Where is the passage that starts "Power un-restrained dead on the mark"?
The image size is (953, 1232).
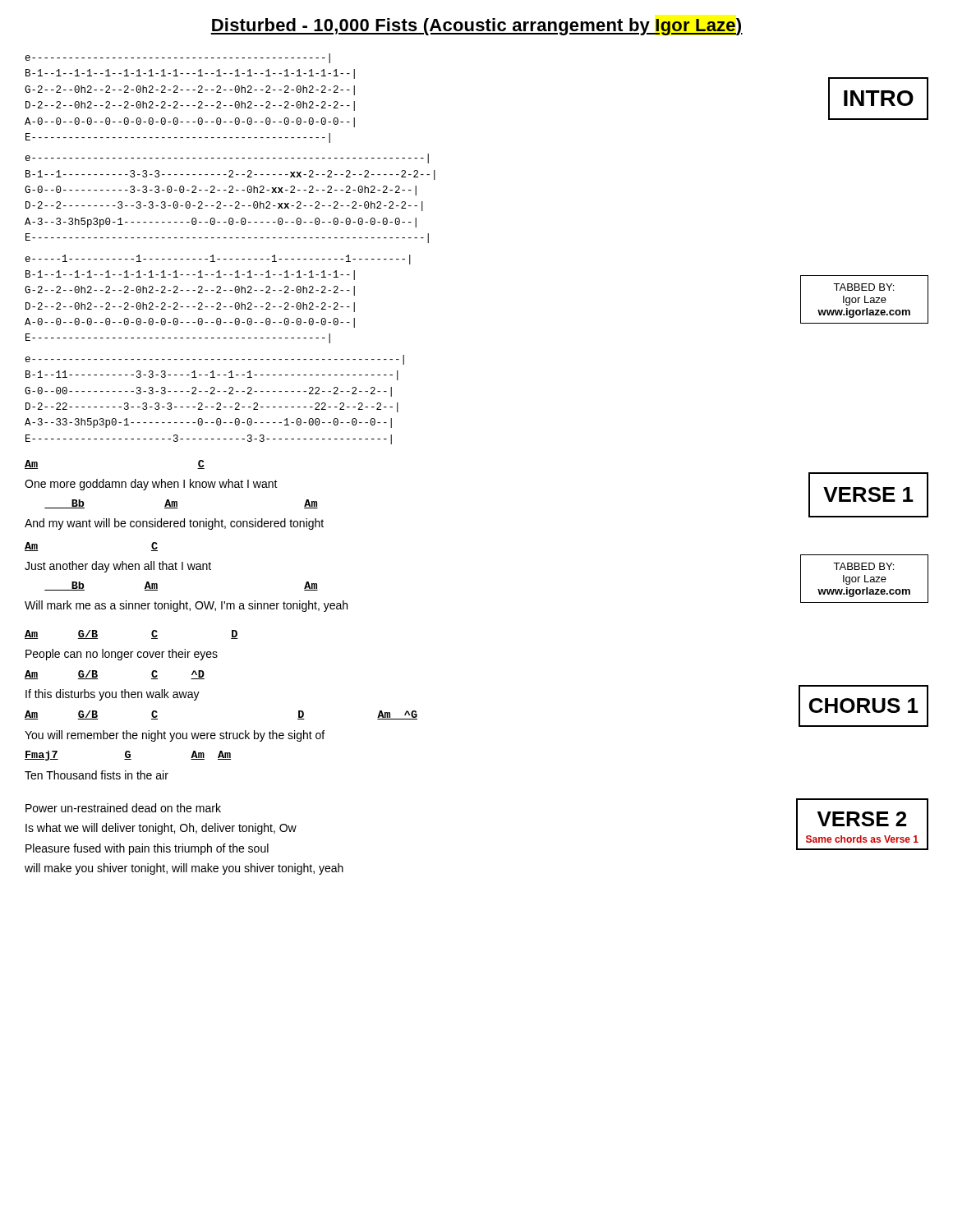pyautogui.click(x=184, y=838)
